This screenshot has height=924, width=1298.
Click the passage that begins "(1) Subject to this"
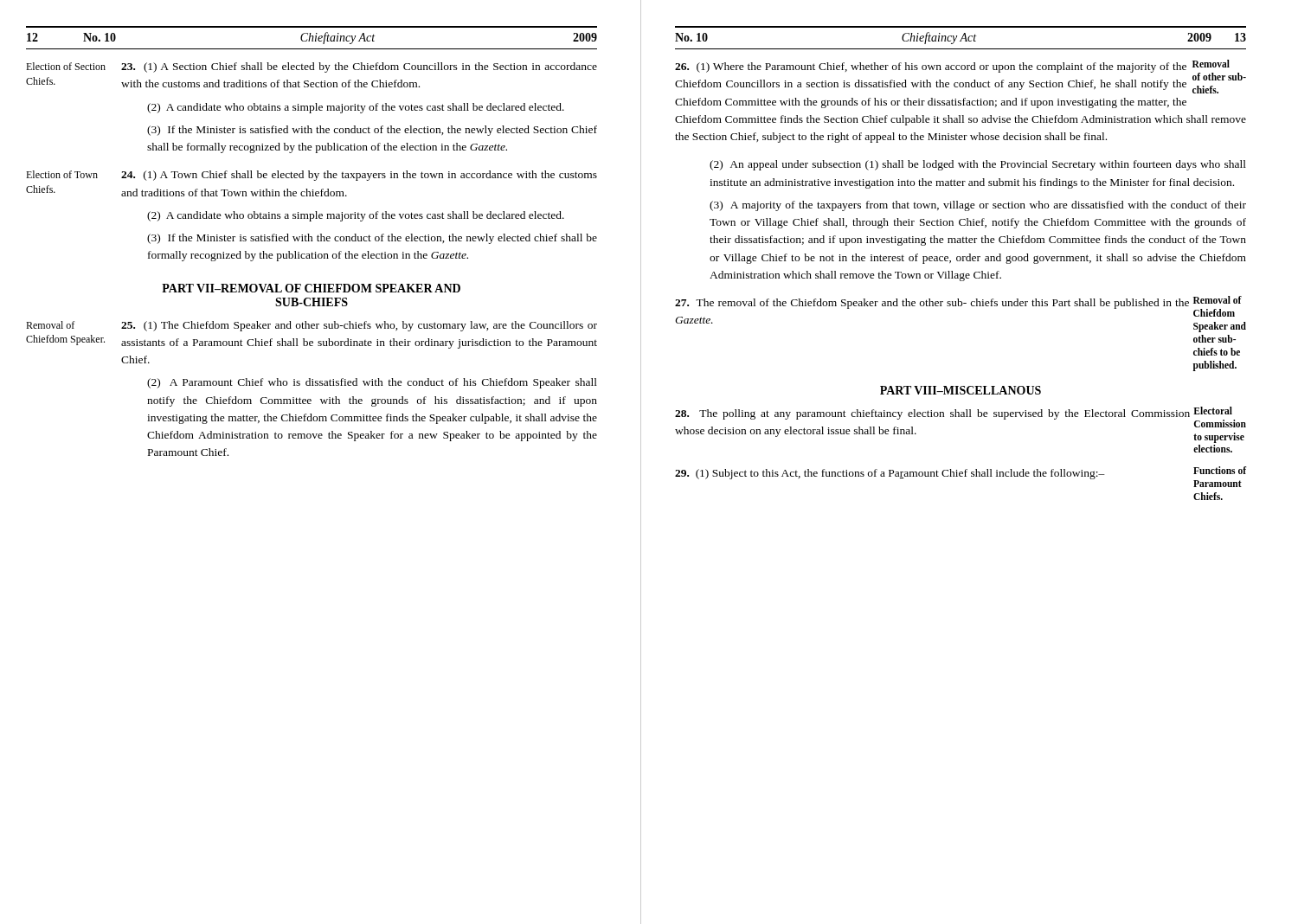pos(961,483)
